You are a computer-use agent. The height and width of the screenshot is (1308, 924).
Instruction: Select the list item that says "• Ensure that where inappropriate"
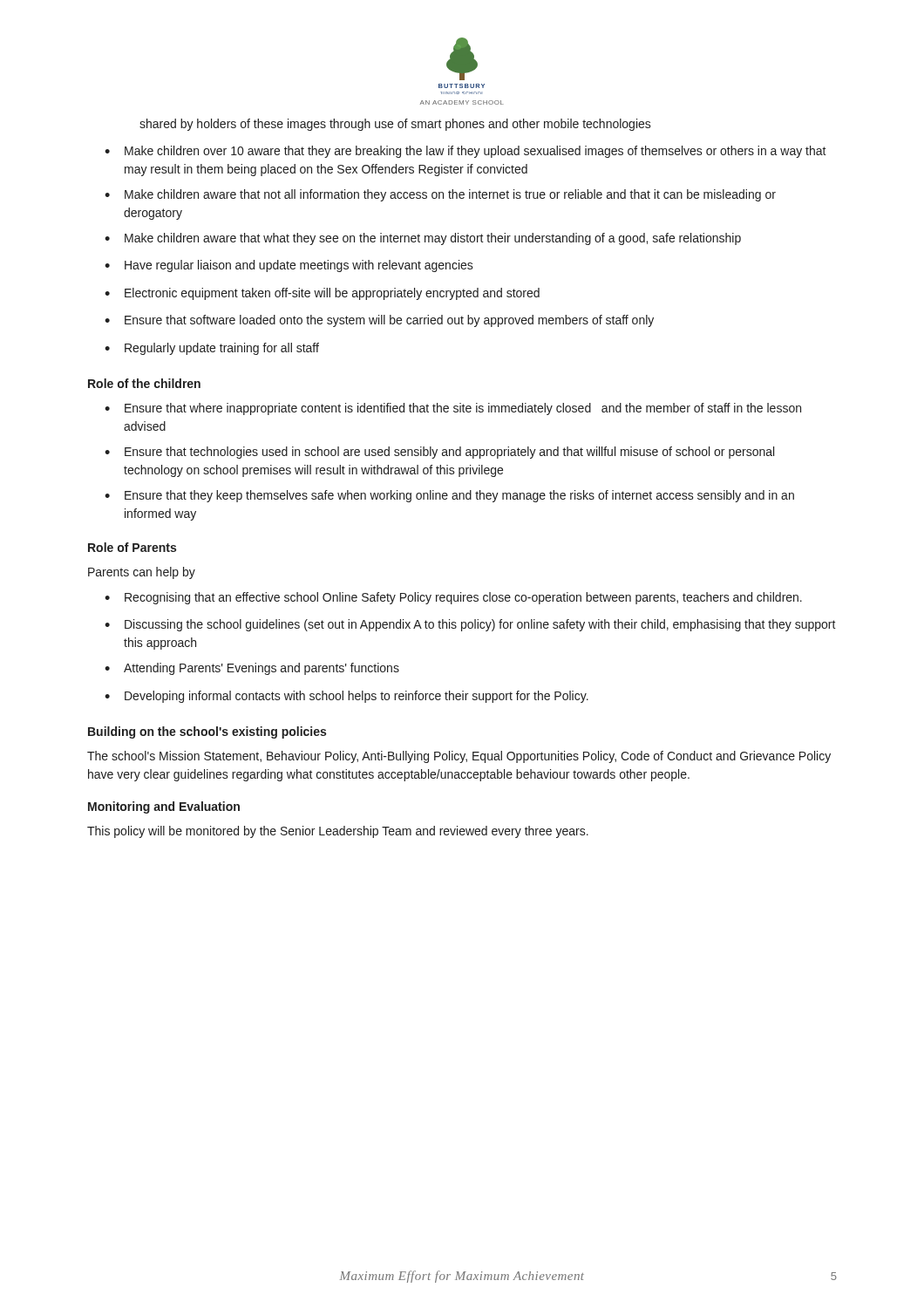point(471,418)
